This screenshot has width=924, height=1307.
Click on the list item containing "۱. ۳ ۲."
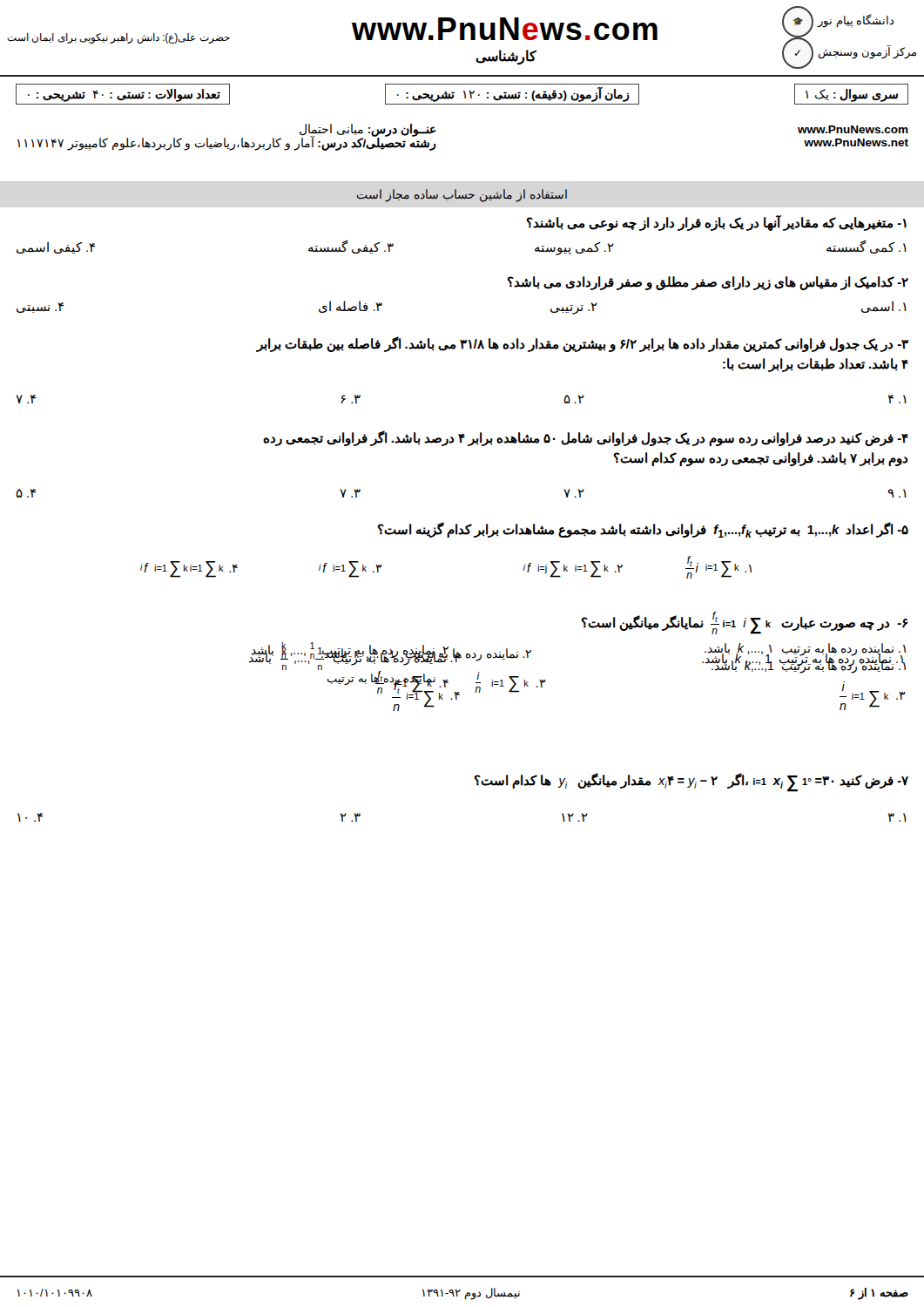40,817
